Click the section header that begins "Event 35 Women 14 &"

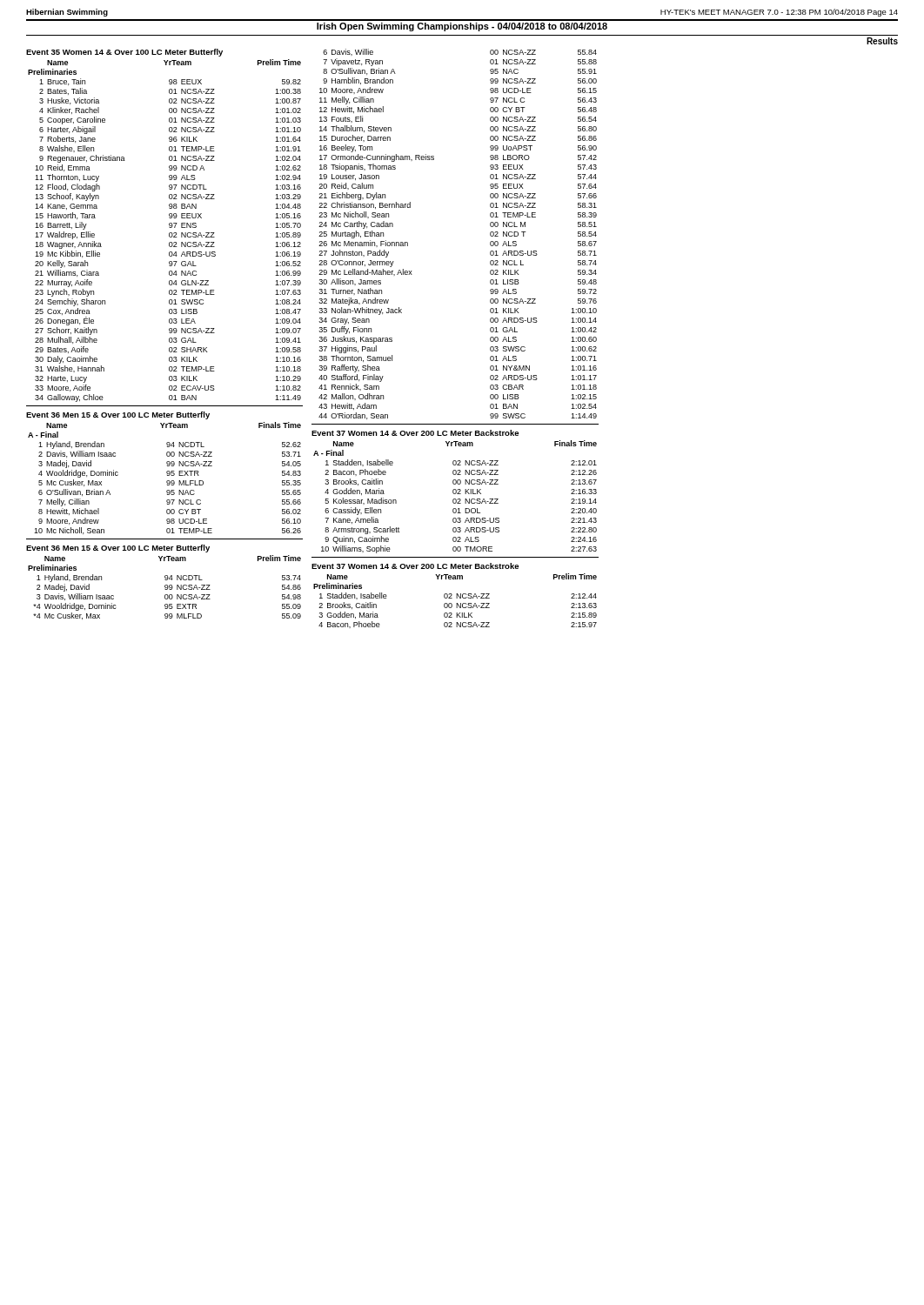[x=125, y=52]
